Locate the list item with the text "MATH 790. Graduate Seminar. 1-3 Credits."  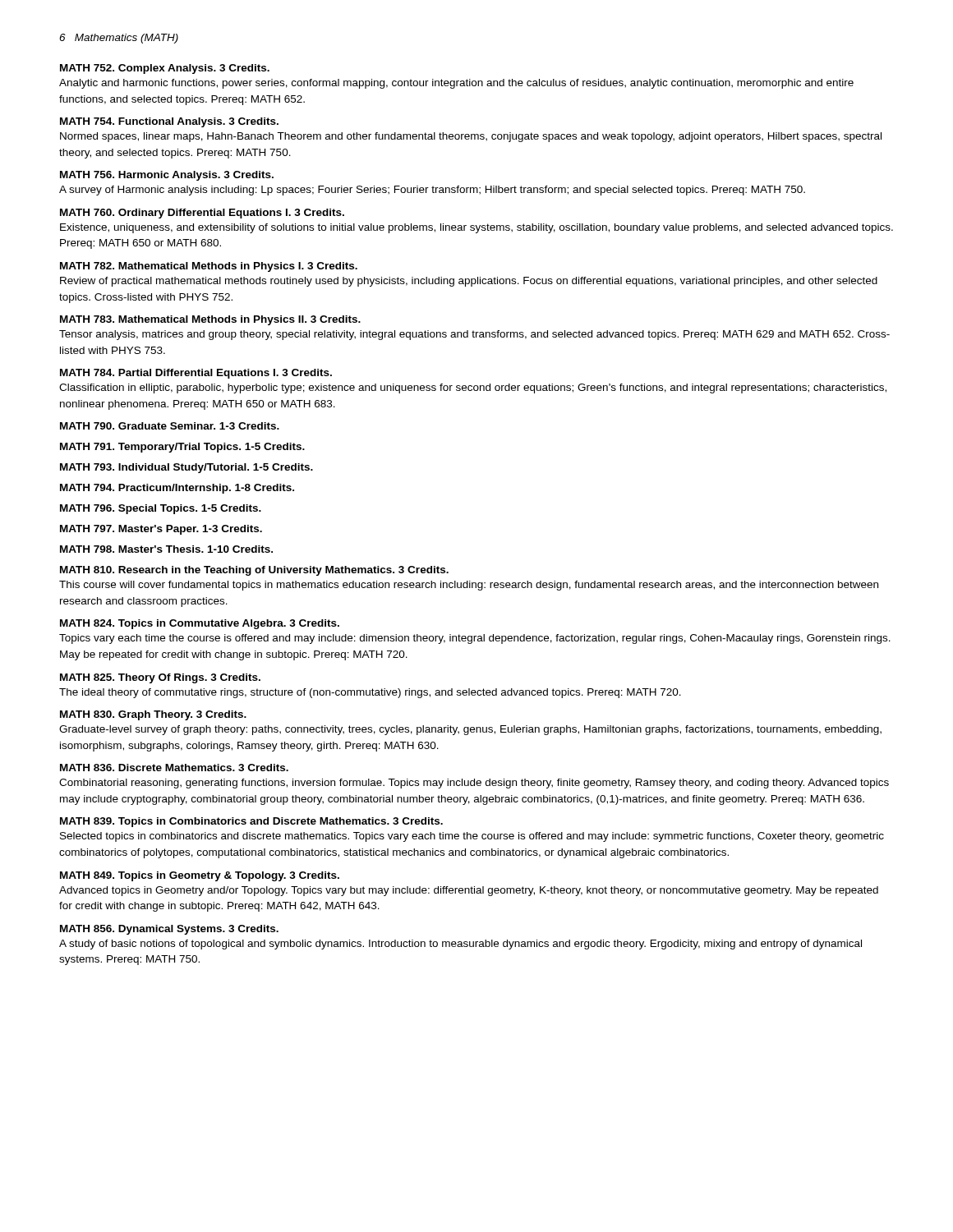tap(170, 426)
